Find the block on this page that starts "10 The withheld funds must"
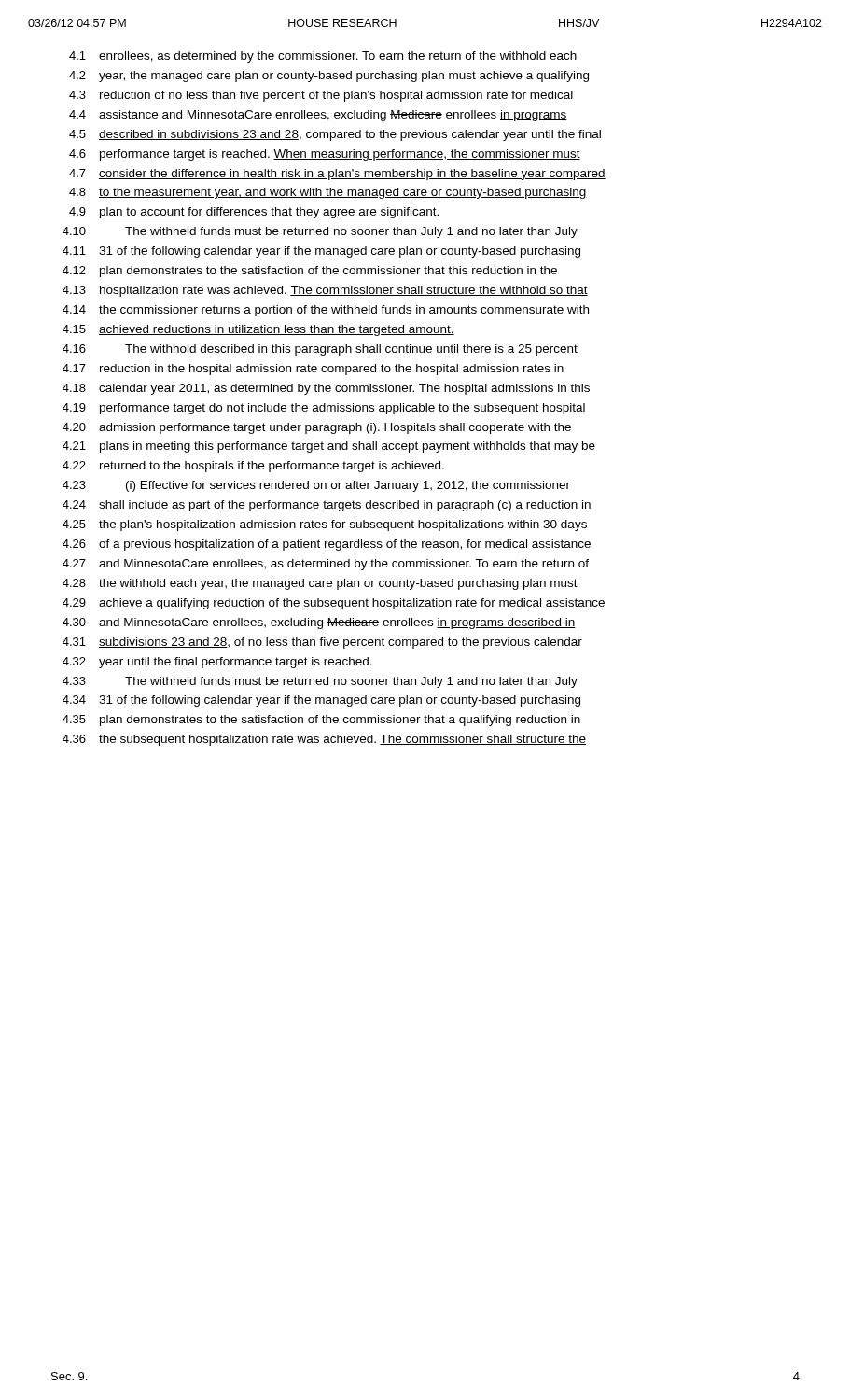The width and height of the screenshot is (850, 1400). click(425, 281)
